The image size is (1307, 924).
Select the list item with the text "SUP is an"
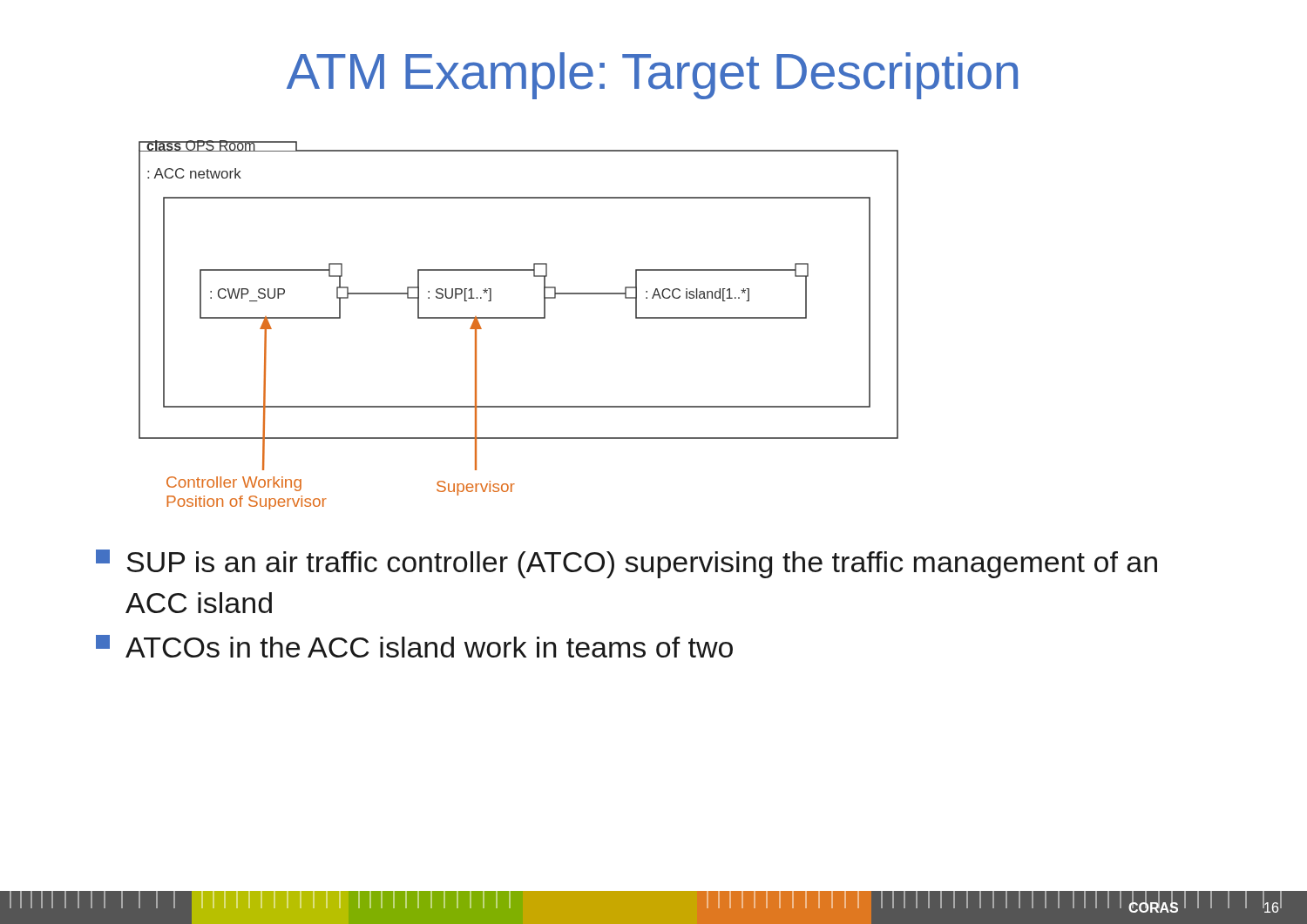[x=645, y=583]
